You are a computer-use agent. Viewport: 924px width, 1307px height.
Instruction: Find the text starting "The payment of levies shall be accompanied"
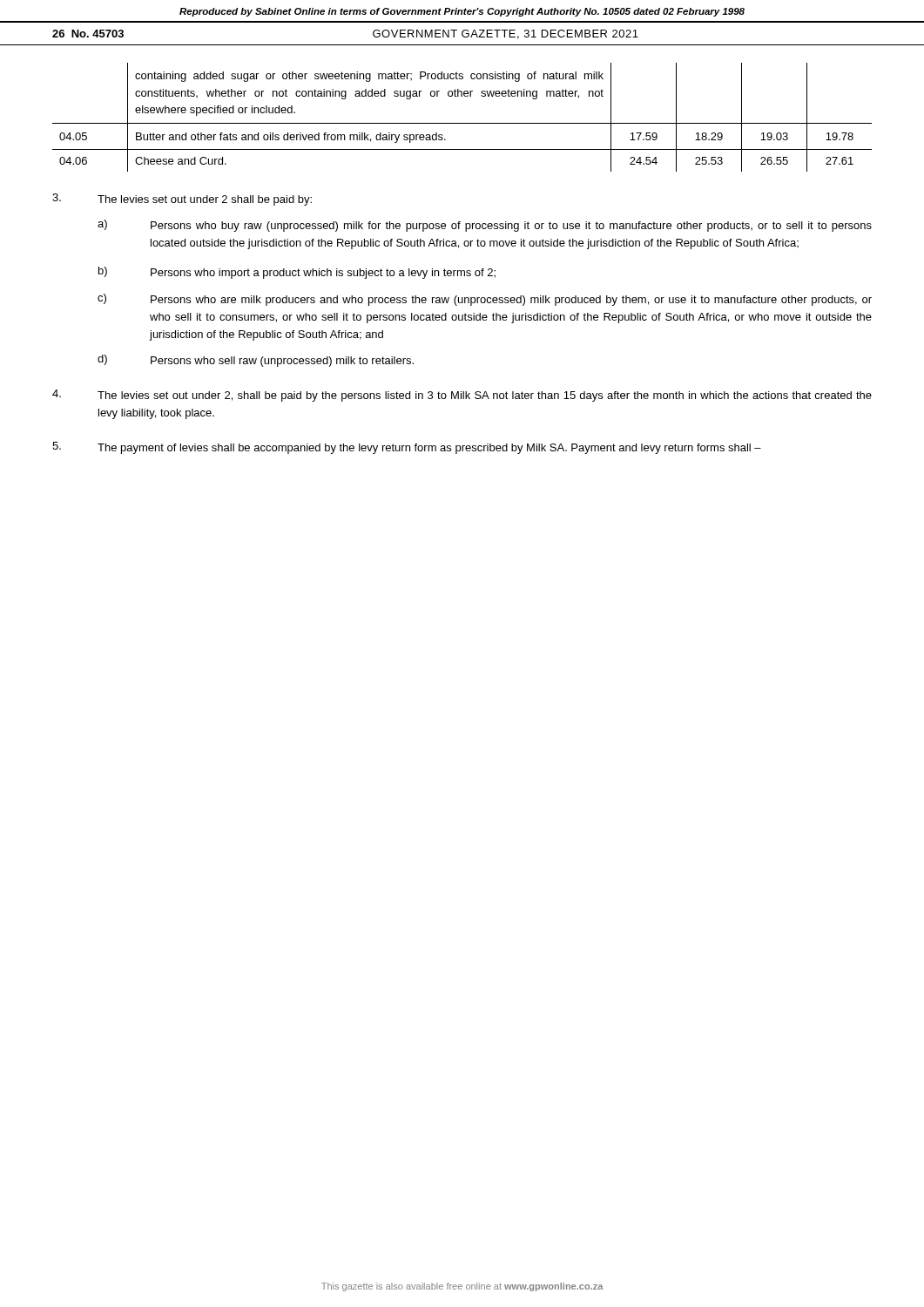462,448
